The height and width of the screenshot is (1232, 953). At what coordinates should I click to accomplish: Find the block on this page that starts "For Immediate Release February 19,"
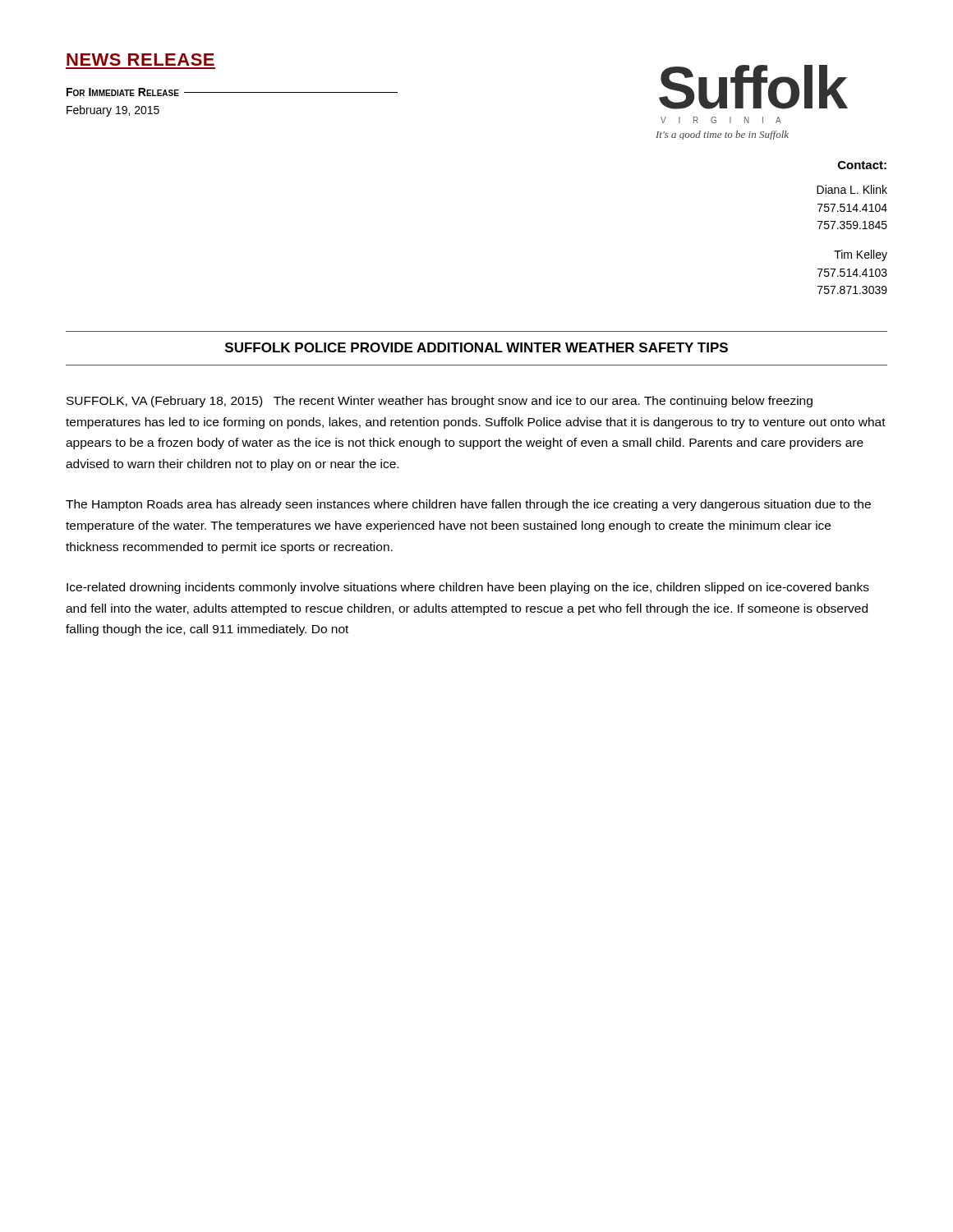click(232, 101)
